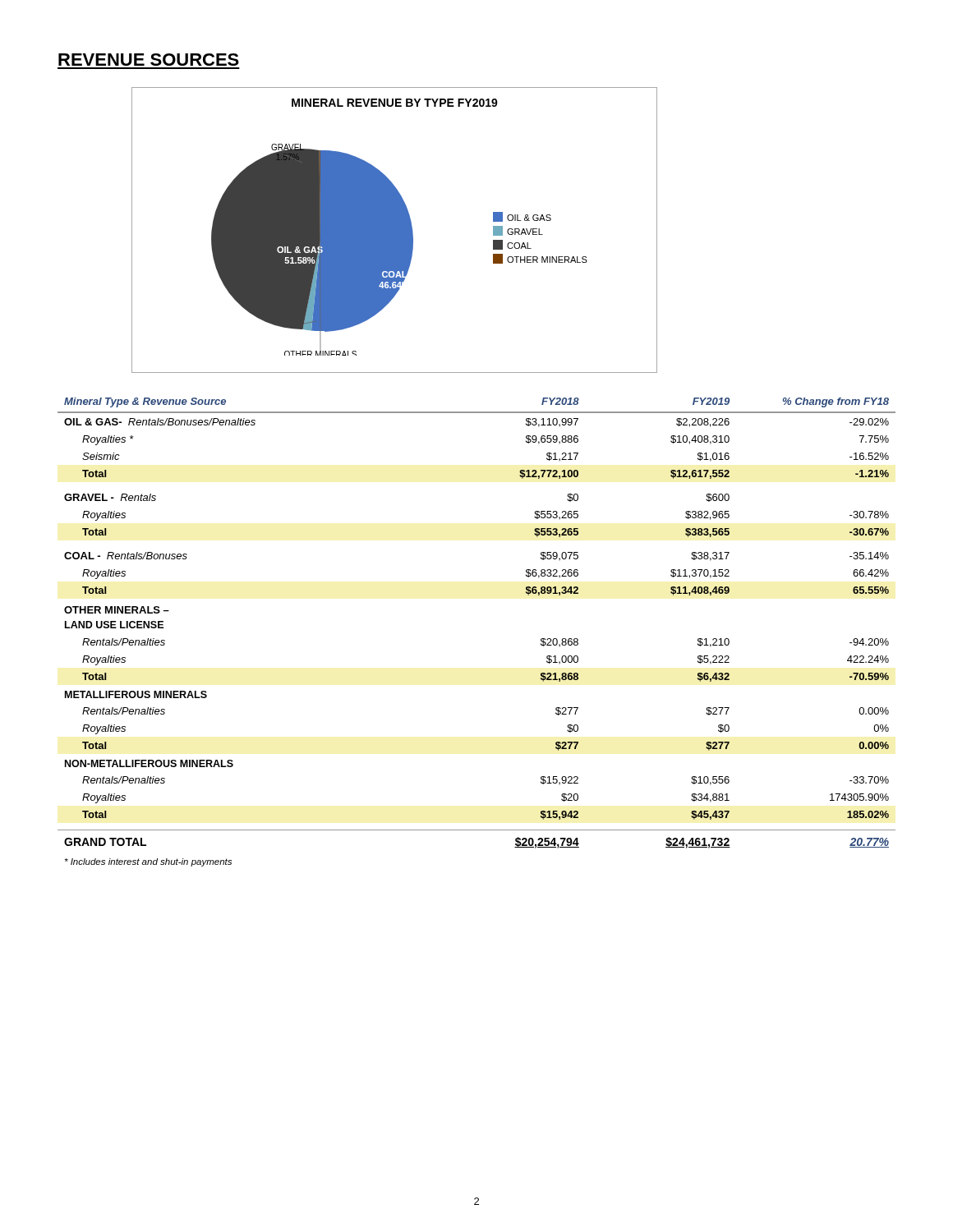Navigate to the element starting "REVENUE SOURCES"
The height and width of the screenshot is (1232, 953).
[148, 60]
